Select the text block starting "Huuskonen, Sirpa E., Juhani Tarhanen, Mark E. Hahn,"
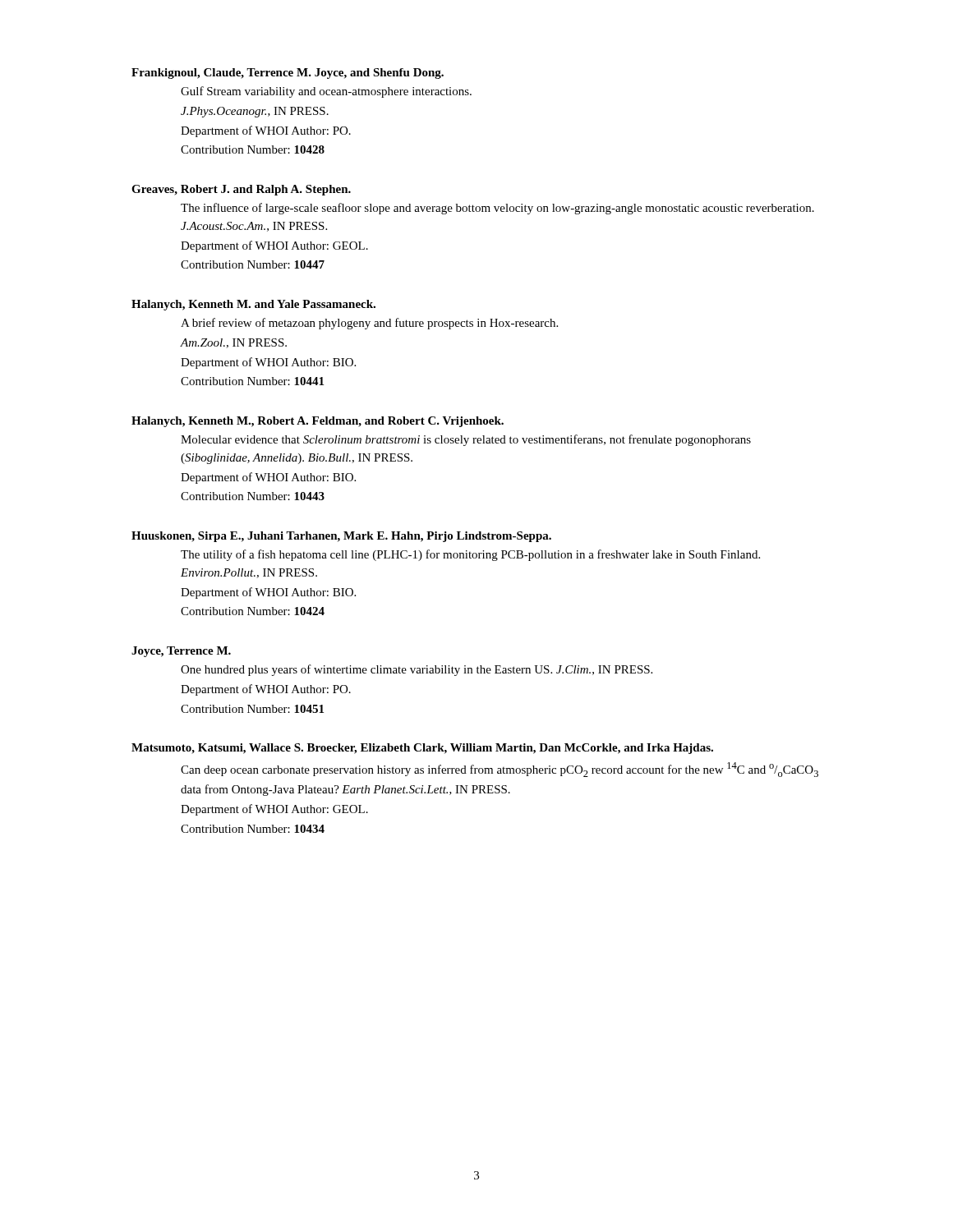Image resolution: width=953 pixels, height=1232 pixels. (x=341, y=537)
